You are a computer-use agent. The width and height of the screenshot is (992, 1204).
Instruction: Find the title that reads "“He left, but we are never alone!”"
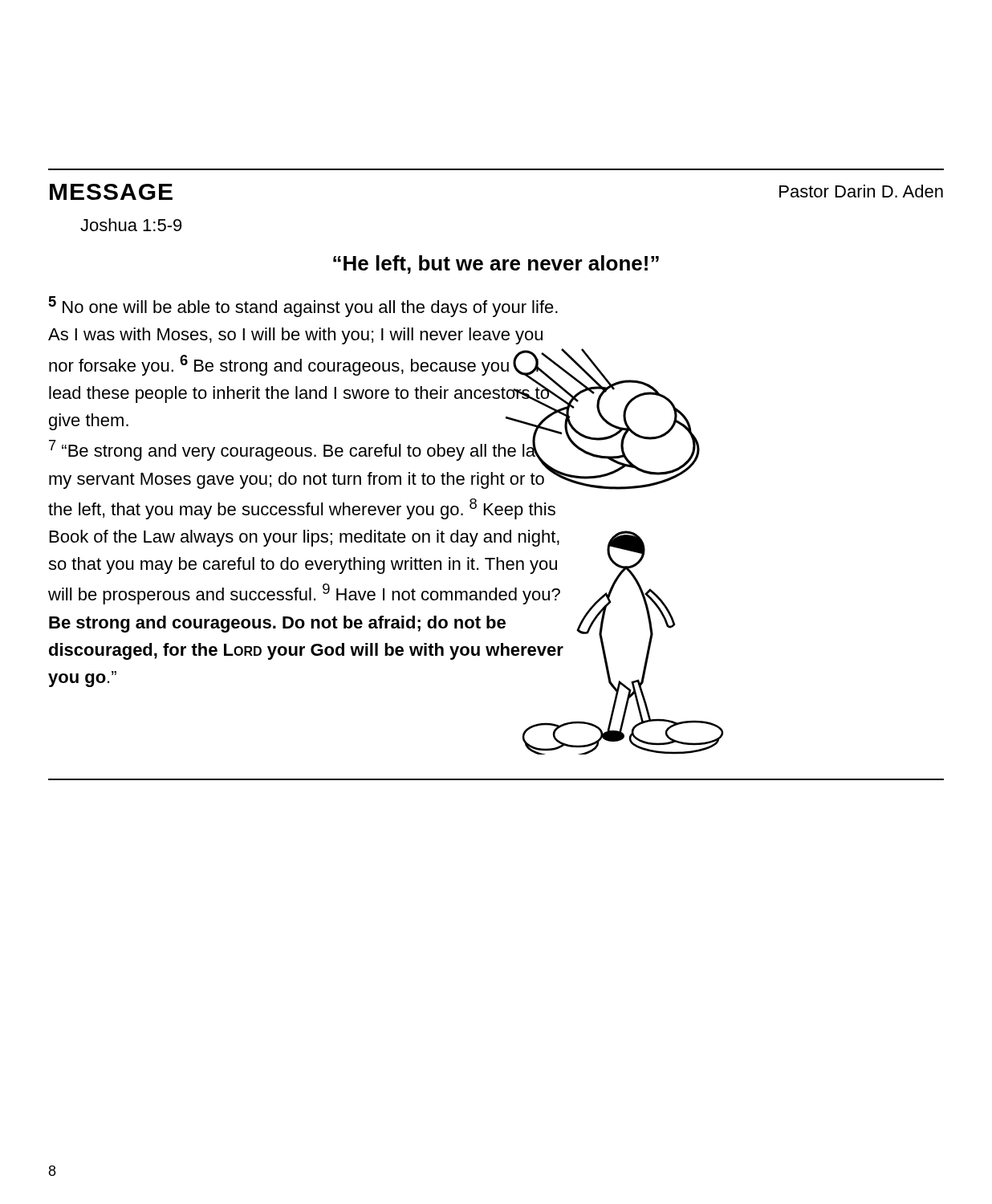point(496,263)
